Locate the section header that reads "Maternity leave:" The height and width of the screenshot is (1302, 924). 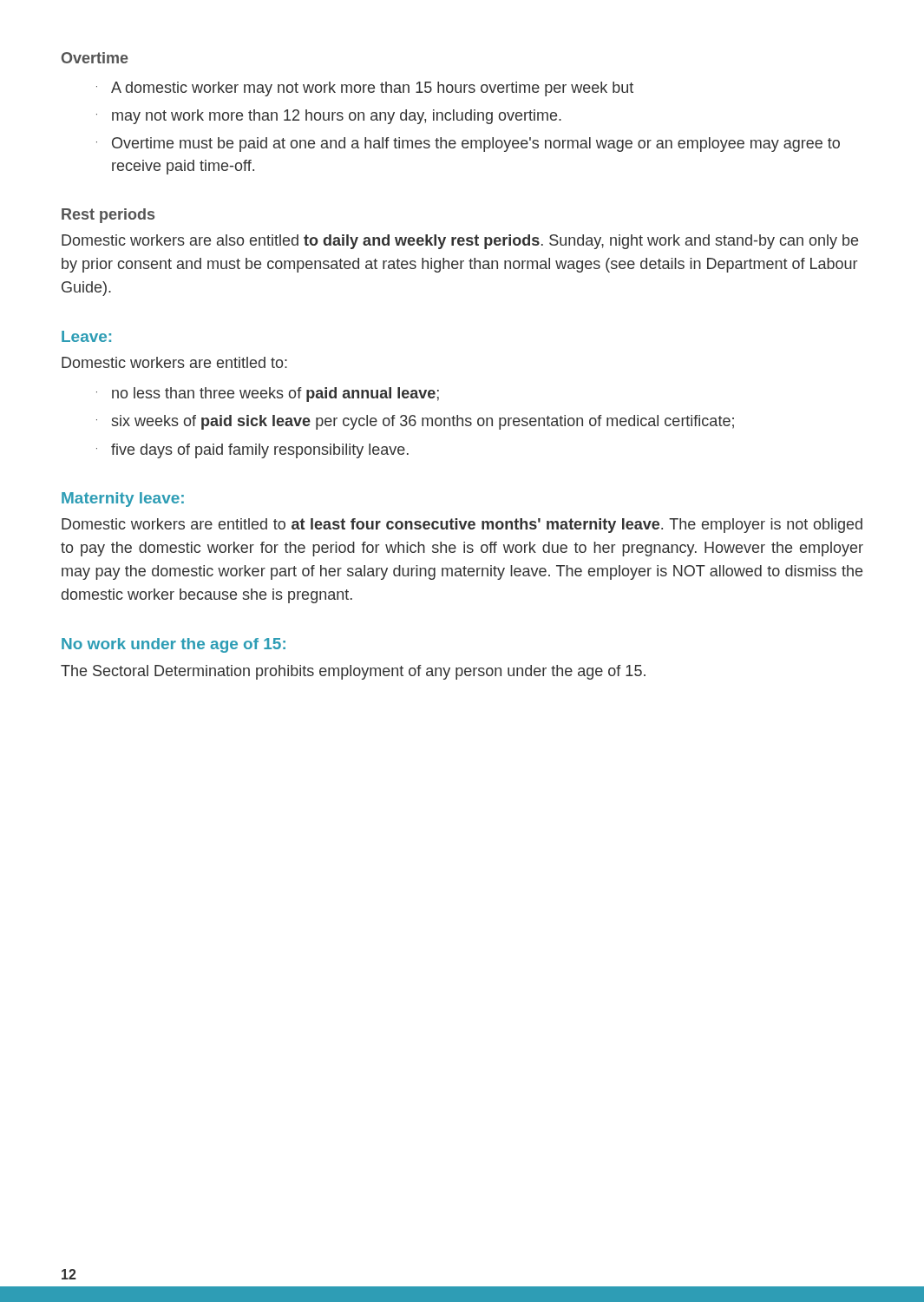(123, 497)
